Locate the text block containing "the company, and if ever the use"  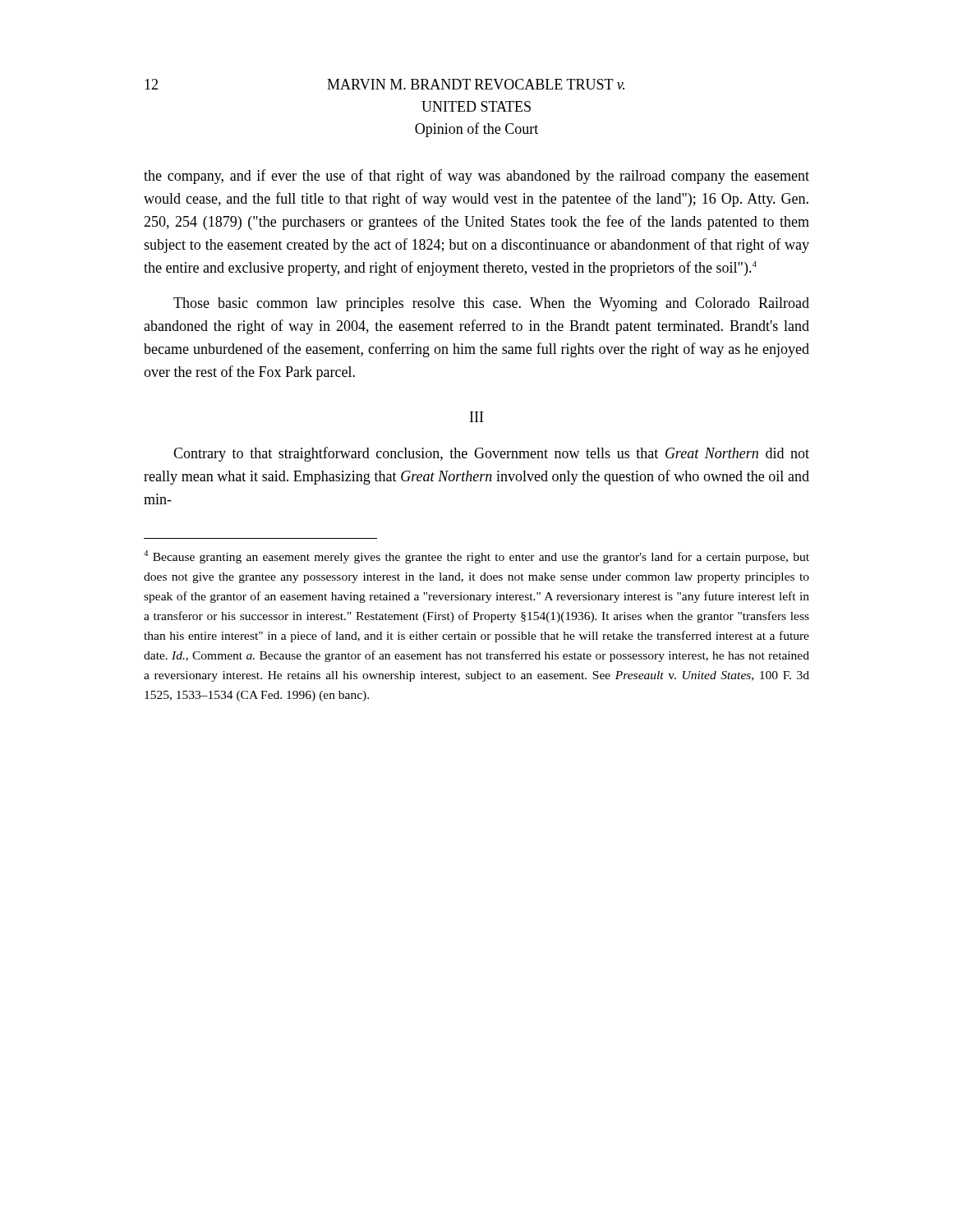pos(476,222)
